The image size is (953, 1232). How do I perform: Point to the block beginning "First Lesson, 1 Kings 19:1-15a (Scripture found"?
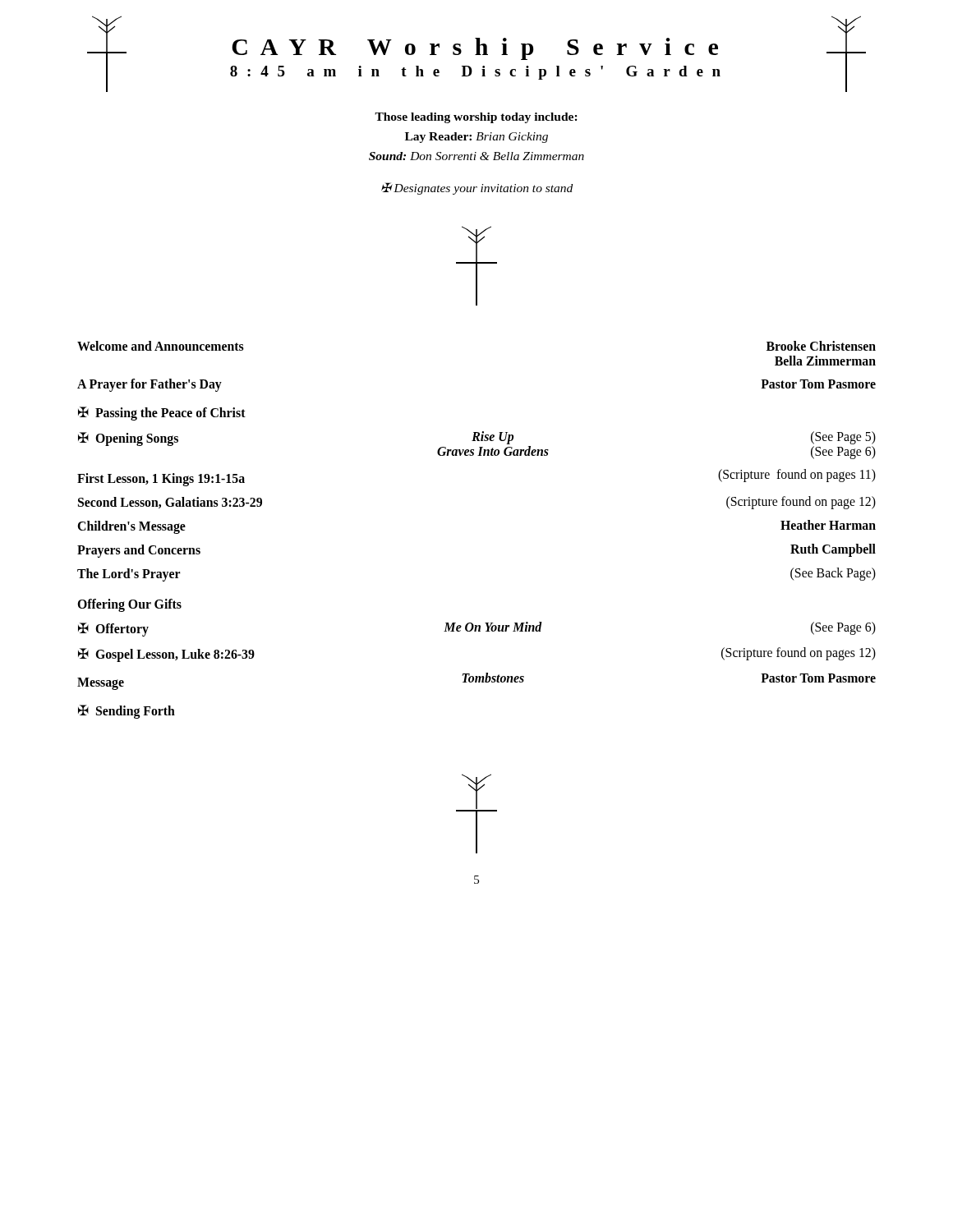coord(155,478)
